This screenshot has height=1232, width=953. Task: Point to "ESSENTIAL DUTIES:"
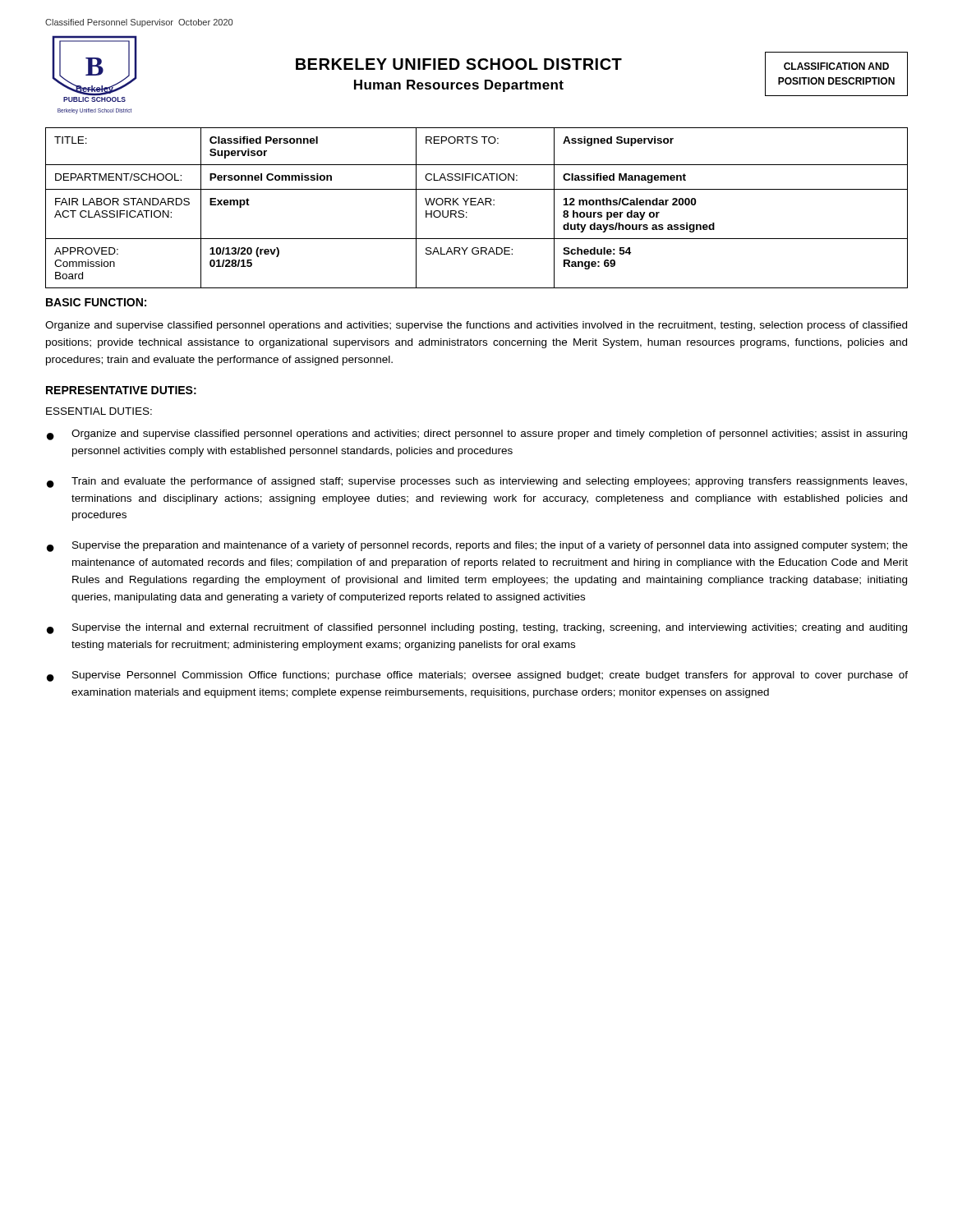point(99,411)
